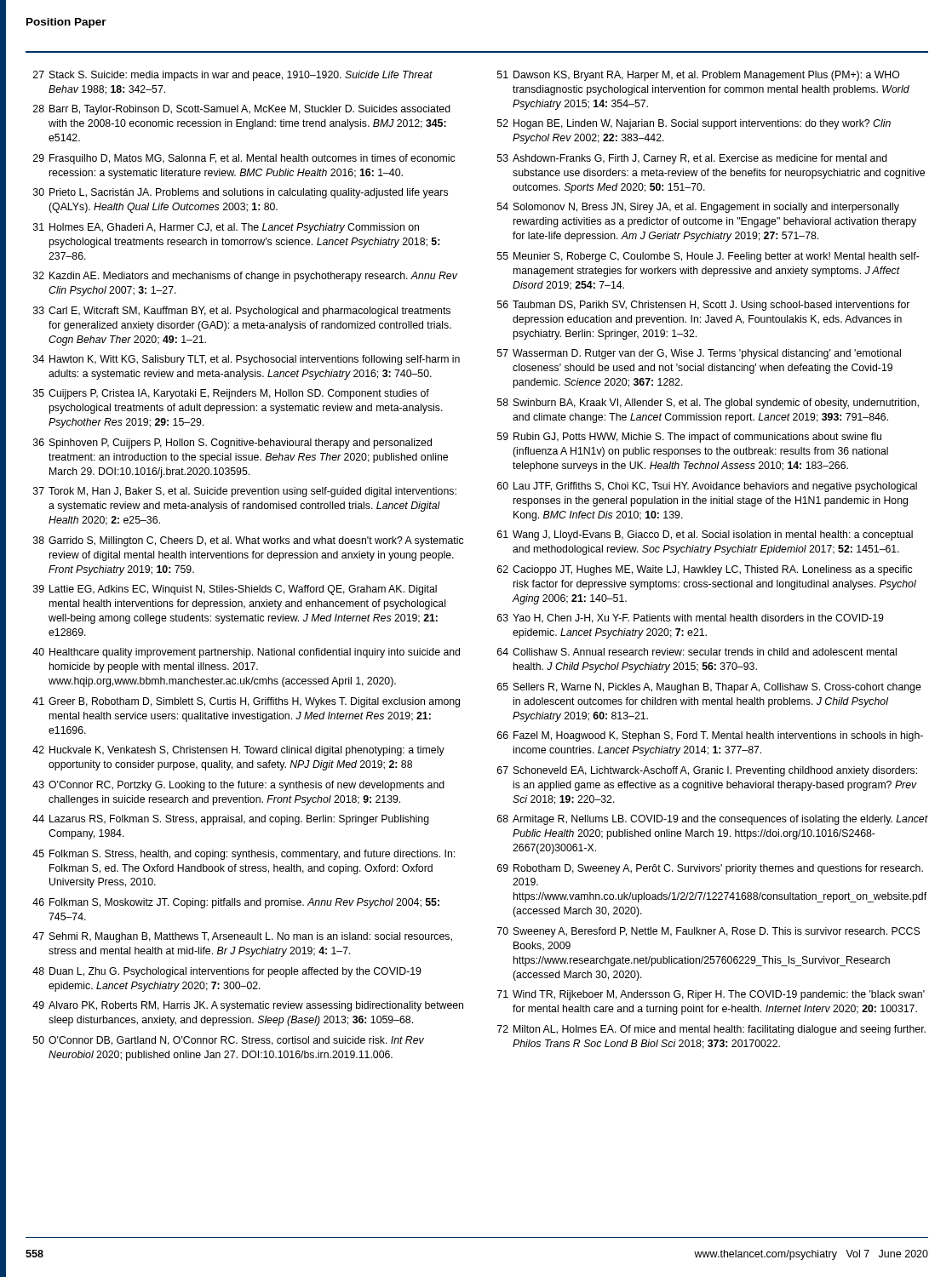Select the block starting "41 Greer B, Robotham D,"
Viewport: 952px width, 1277px height.
[245, 716]
